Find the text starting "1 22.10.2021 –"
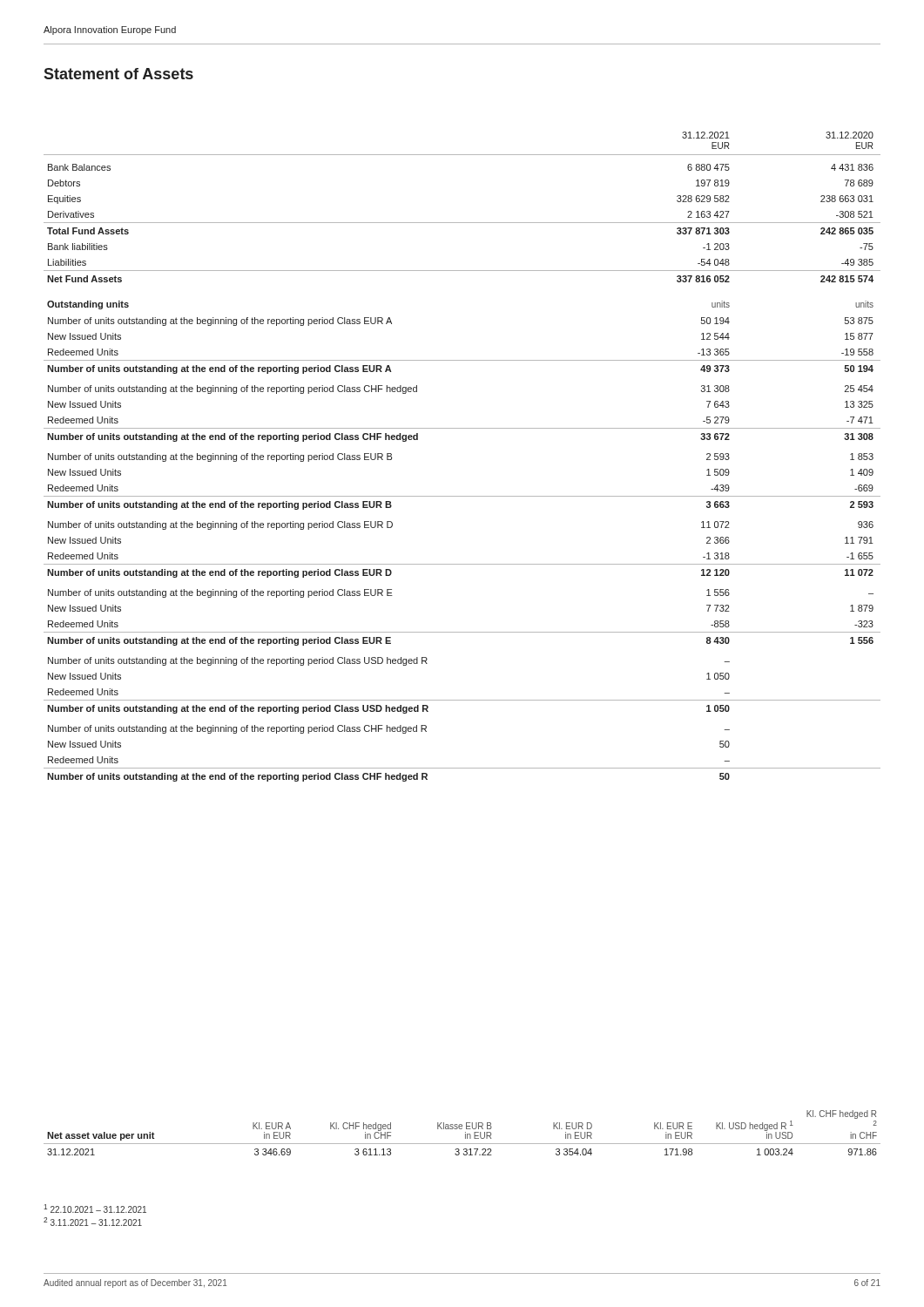 pos(95,1209)
